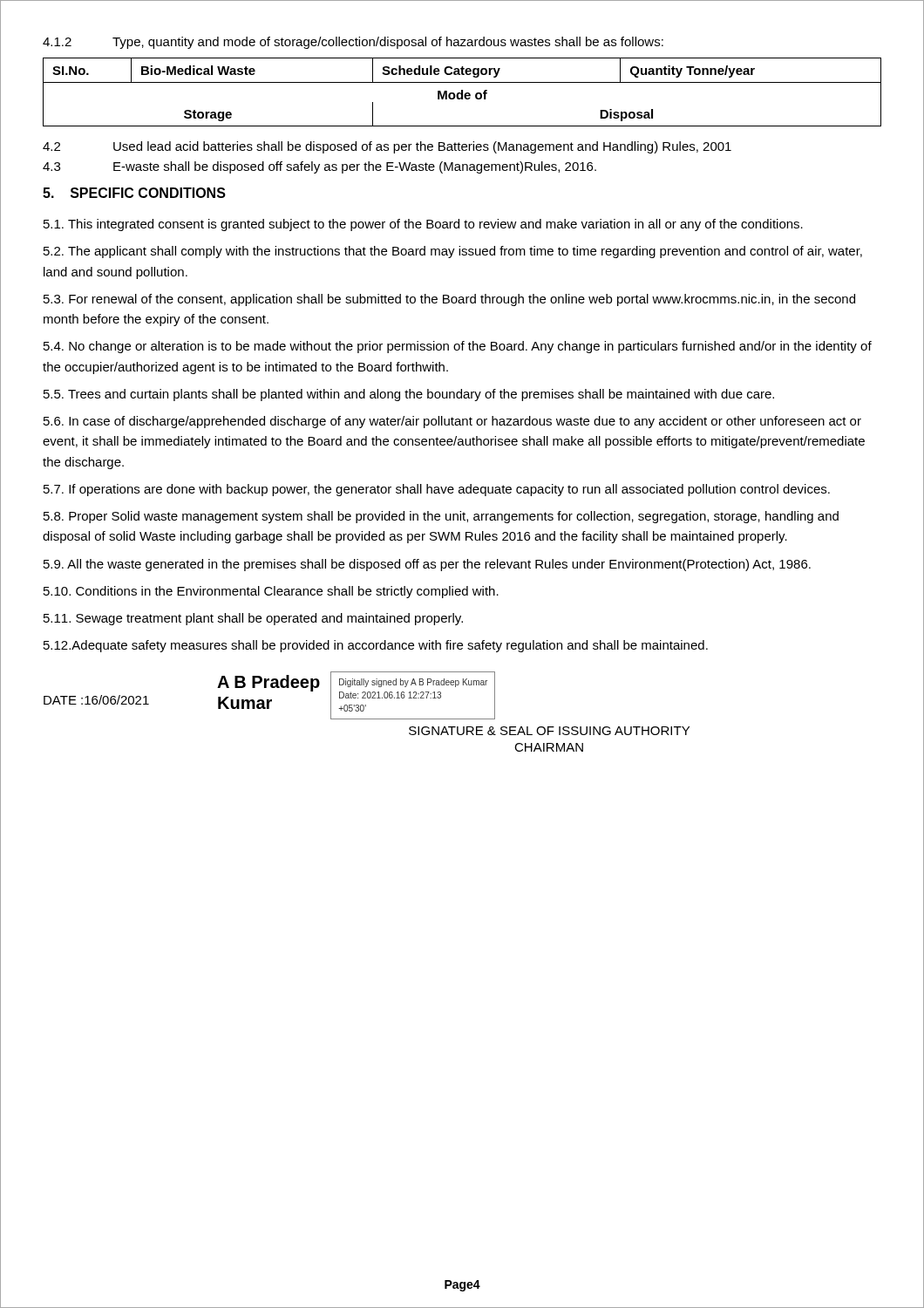The image size is (924, 1308).
Task: Select the text block with the text "10. Conditions in"
Action: click(x=271, y=591)
